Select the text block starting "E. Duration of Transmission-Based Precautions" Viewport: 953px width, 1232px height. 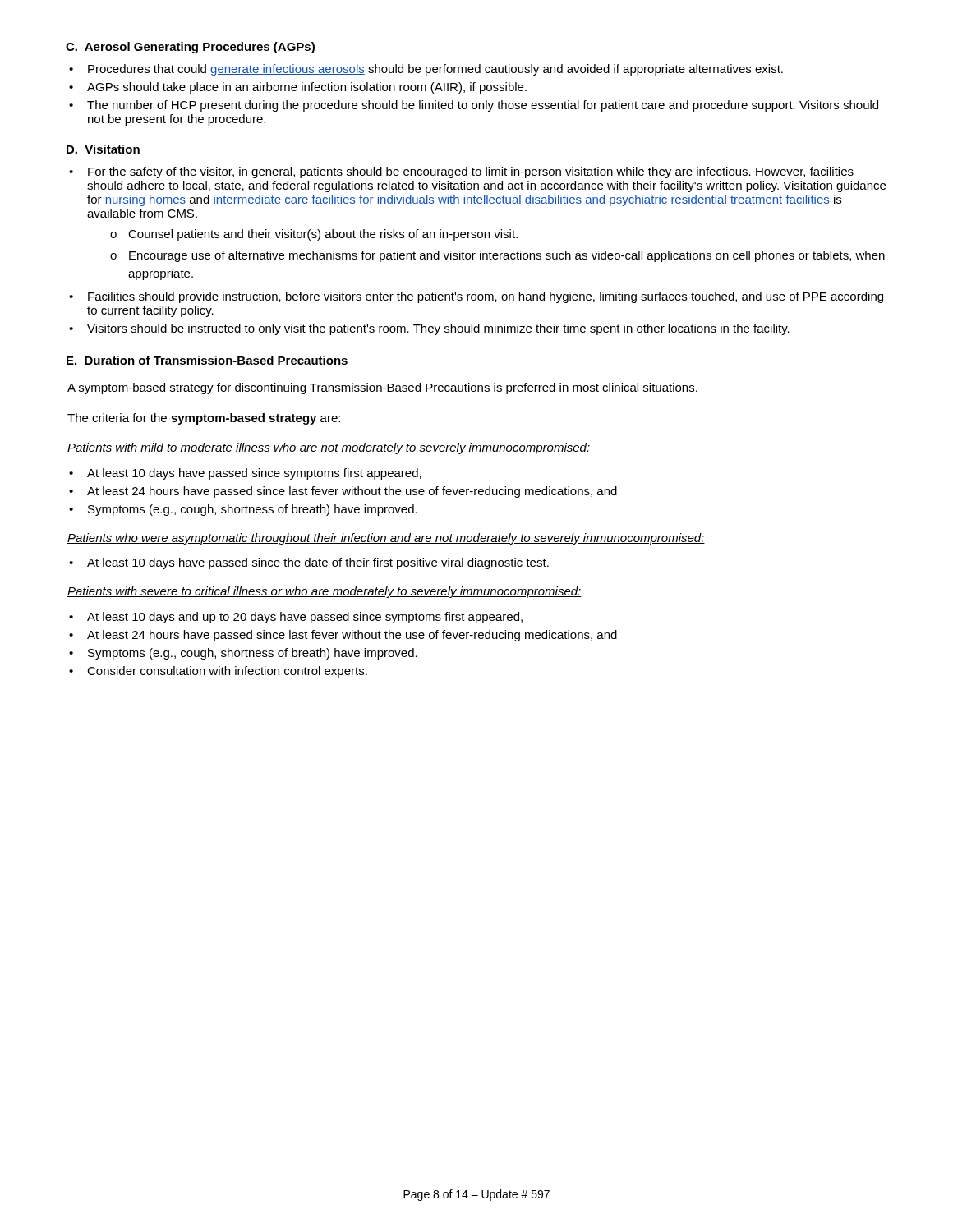[x=207, y=360]
